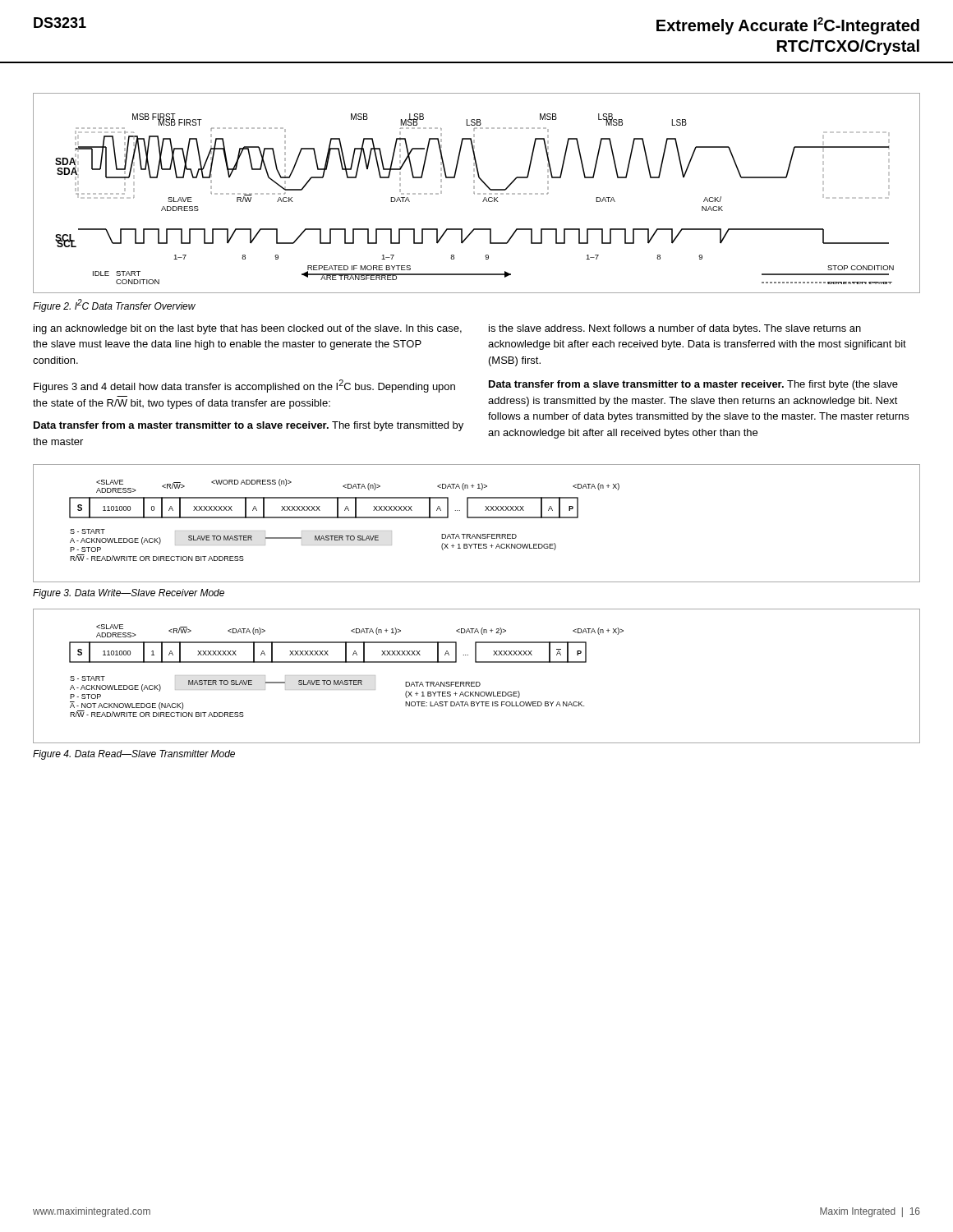Viewport: 953px width, 1232px height.
Task: Click on the element starting "Figure 2. I2C Data Transfer Overview"
Action: (114, 305)
